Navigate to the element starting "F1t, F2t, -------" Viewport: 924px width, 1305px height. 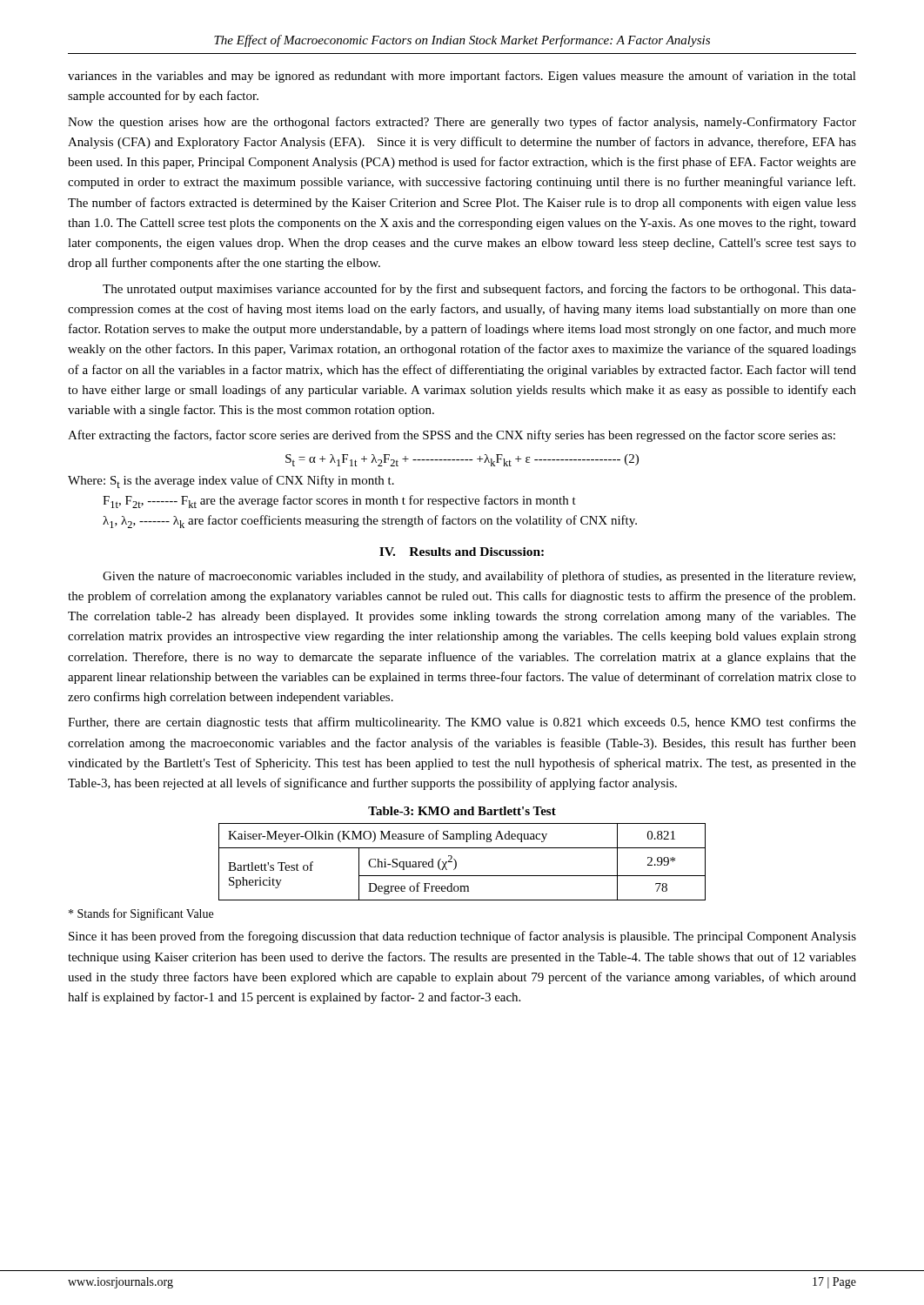point(339,502)
